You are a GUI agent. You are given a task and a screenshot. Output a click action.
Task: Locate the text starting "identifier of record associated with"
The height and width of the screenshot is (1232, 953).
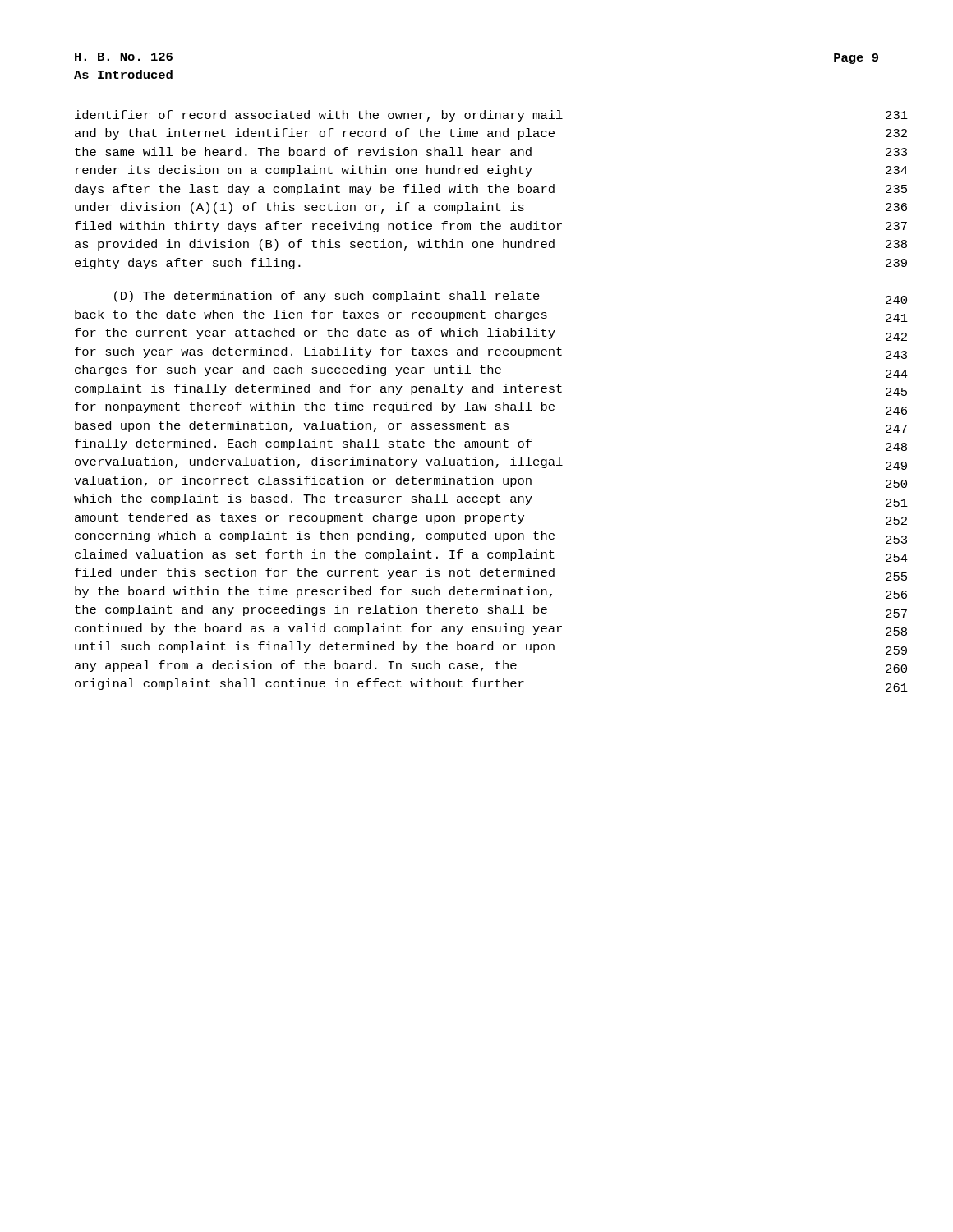[318, 190]
